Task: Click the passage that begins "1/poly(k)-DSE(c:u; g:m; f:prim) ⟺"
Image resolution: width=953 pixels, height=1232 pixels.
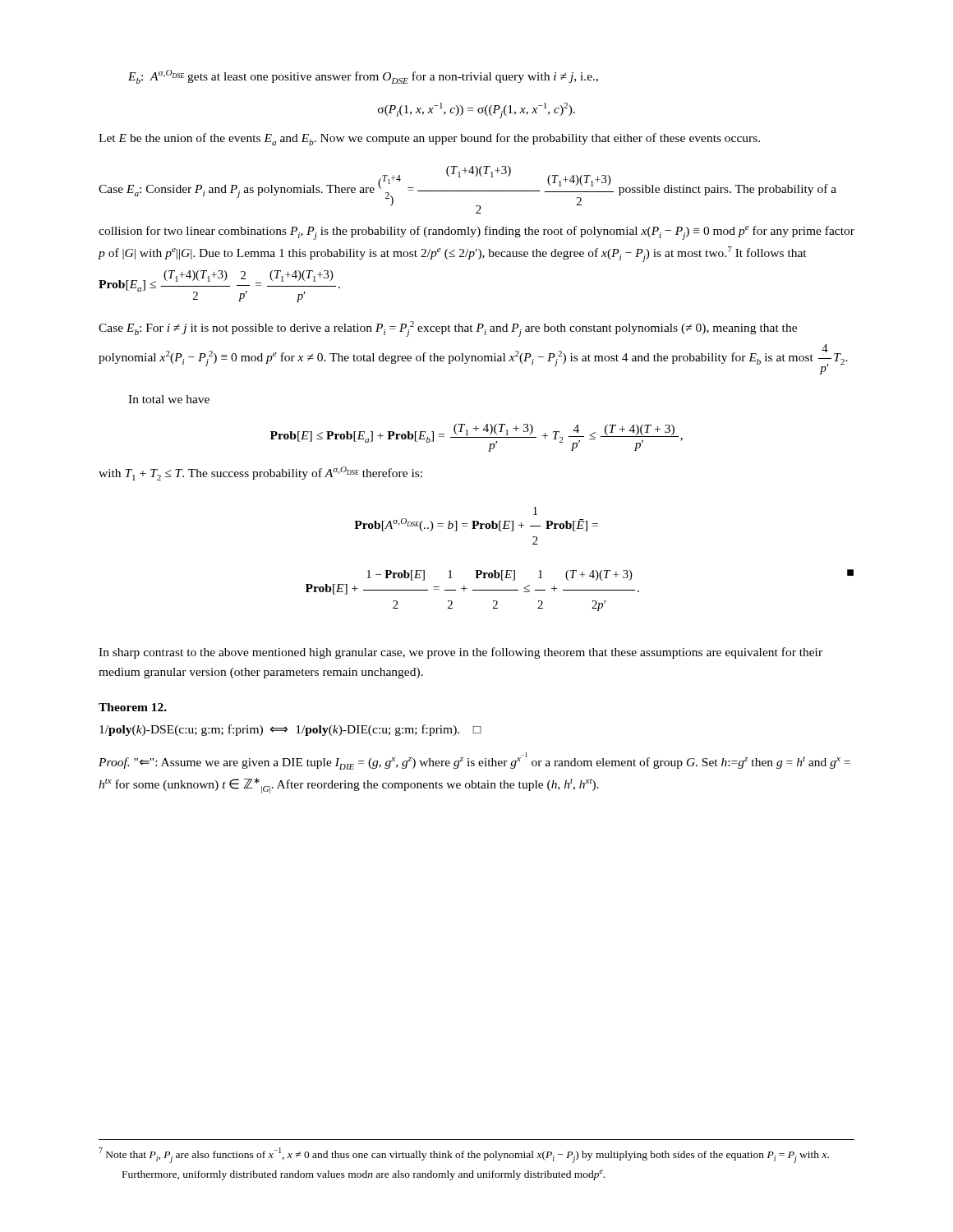Action: [290, 729]
